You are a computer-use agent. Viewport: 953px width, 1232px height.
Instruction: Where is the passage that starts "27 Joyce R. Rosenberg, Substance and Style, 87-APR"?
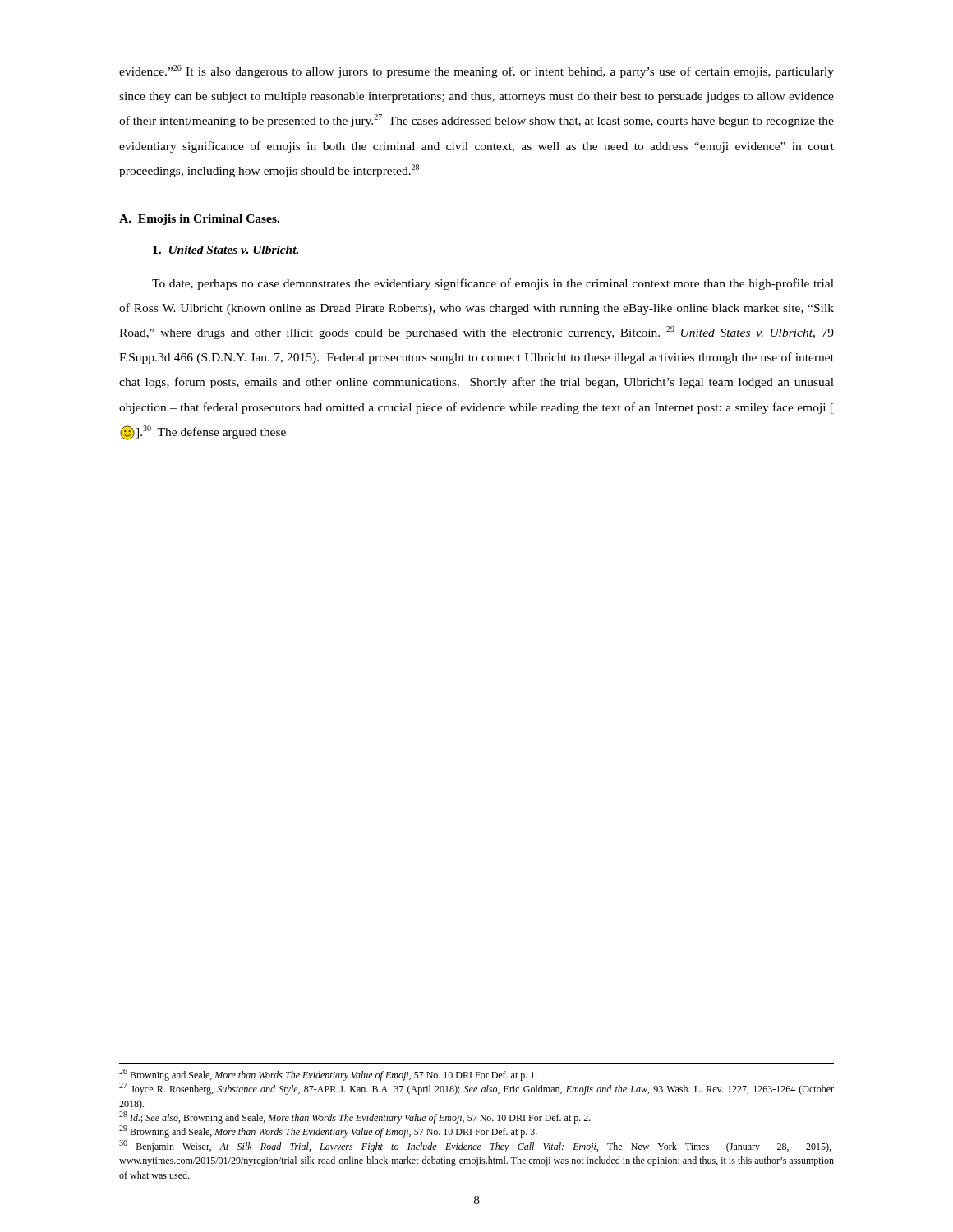click(476, 1097)
